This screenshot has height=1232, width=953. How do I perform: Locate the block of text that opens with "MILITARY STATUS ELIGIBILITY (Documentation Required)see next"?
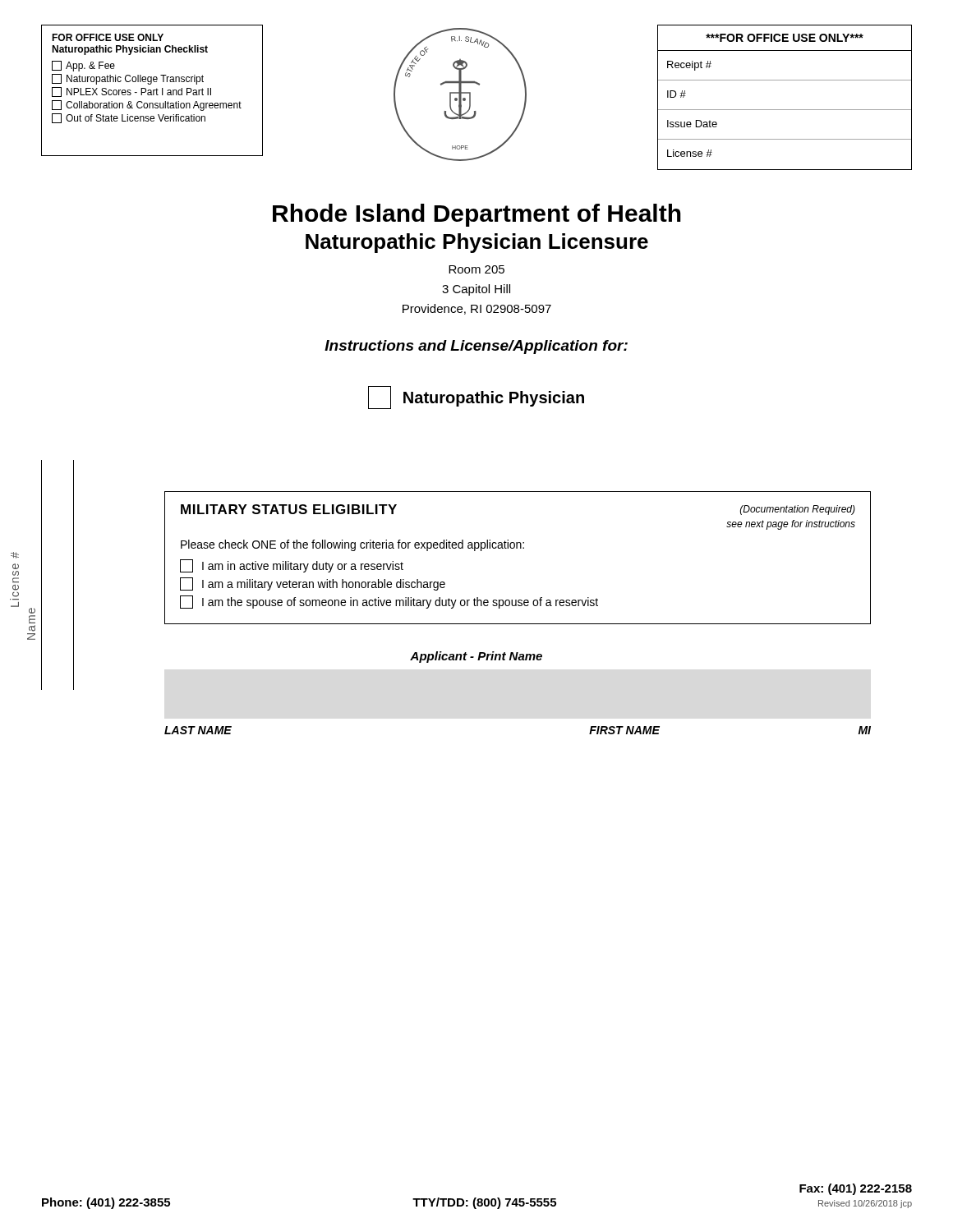tap(518, 555)
